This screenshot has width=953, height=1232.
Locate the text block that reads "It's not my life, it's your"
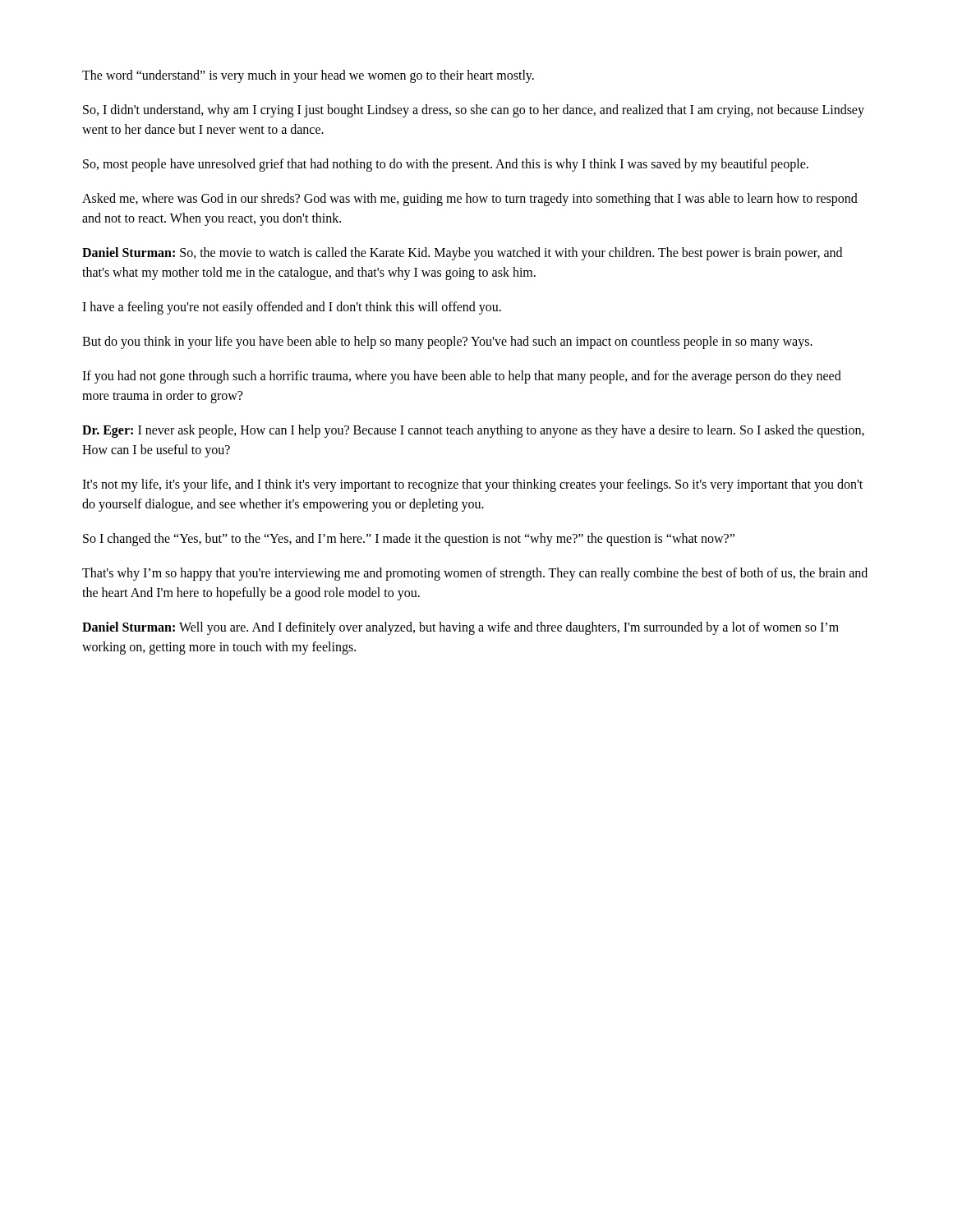[x=472, y=494]
